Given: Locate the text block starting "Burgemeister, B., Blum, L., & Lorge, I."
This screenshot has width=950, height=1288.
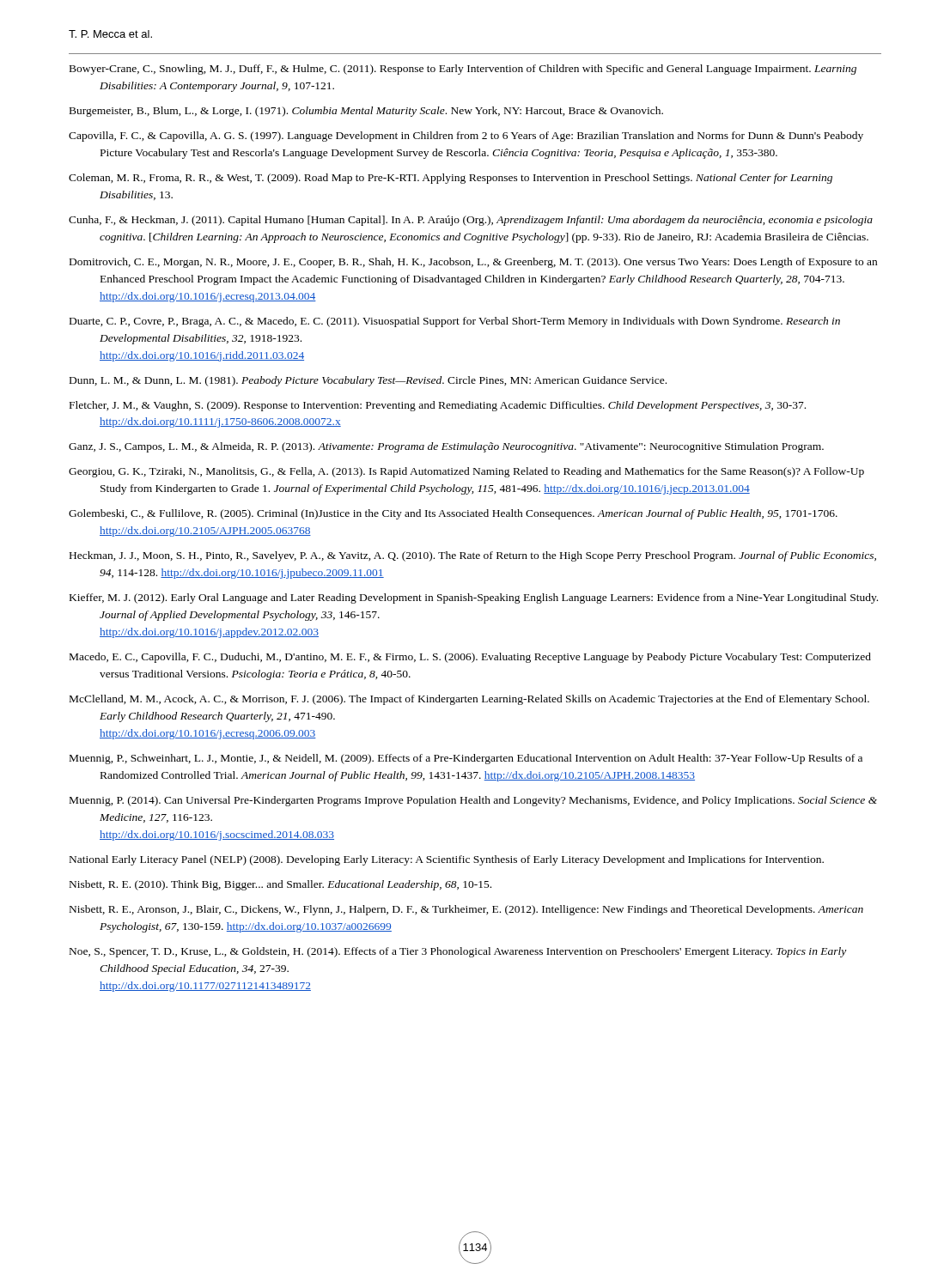Looking at the screenshot, I should (366, 110).
